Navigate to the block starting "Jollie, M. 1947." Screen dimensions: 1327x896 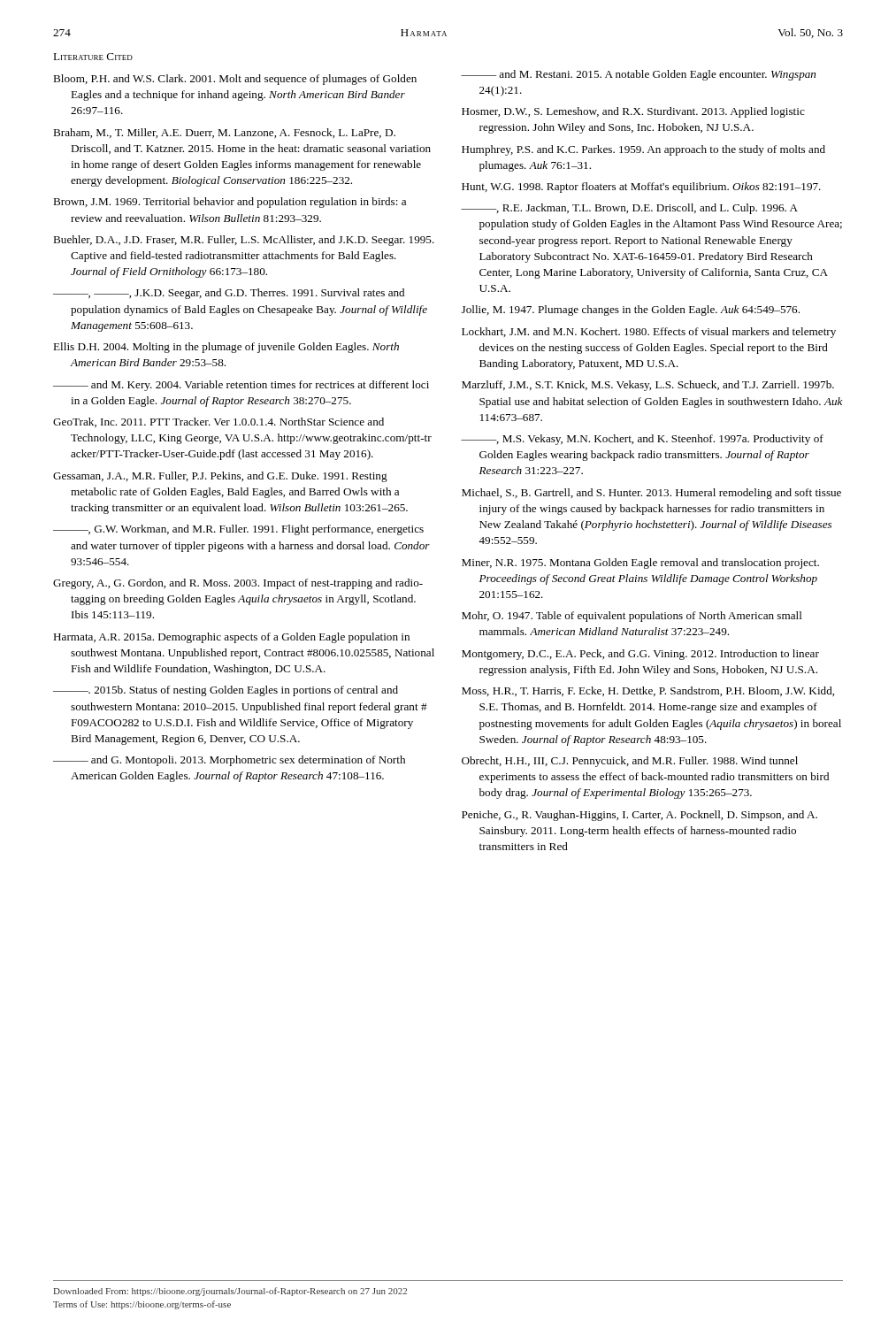click(631, 310)
